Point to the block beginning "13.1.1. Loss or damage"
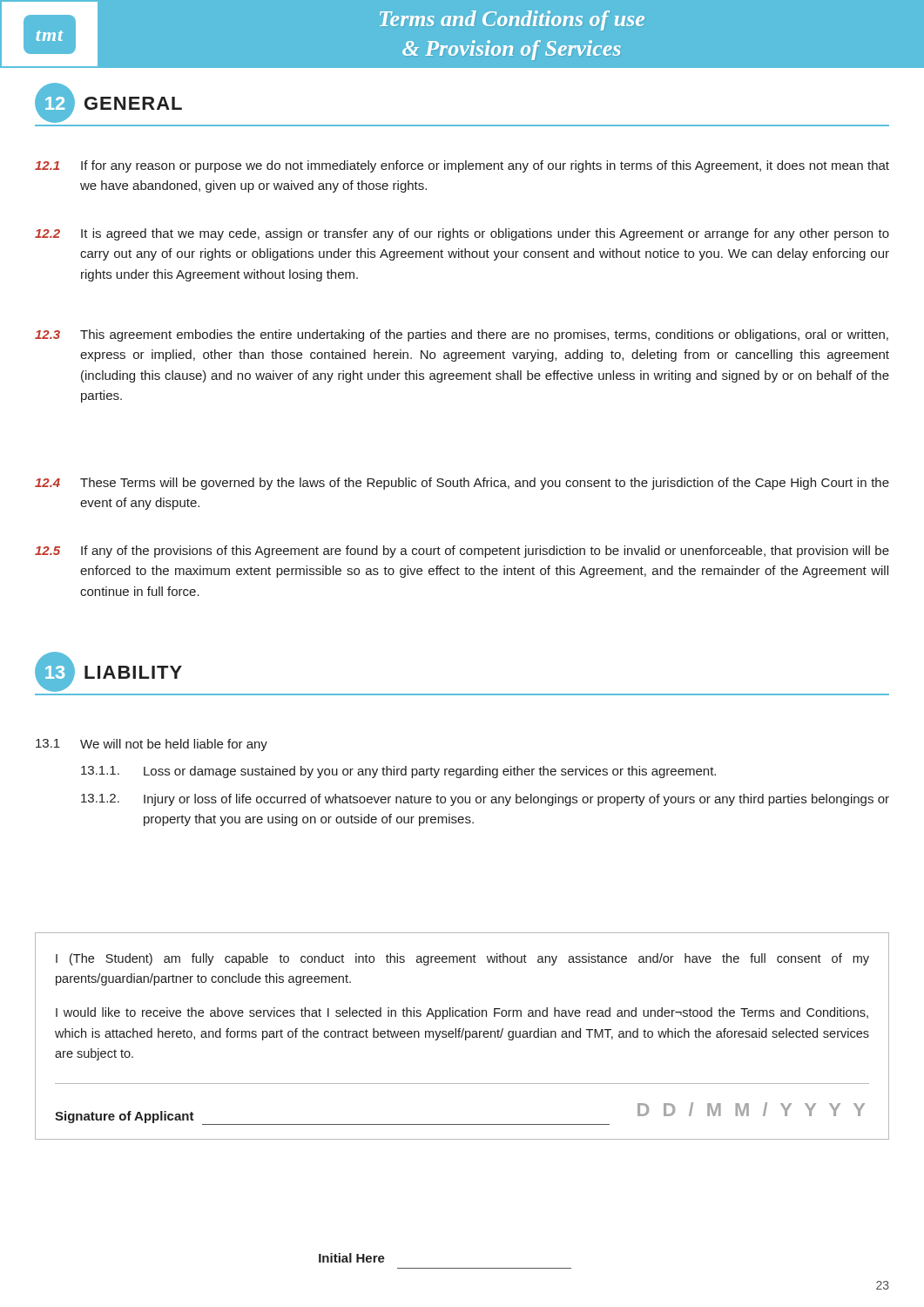This screenshot has width=924, height=1307. 485,771
